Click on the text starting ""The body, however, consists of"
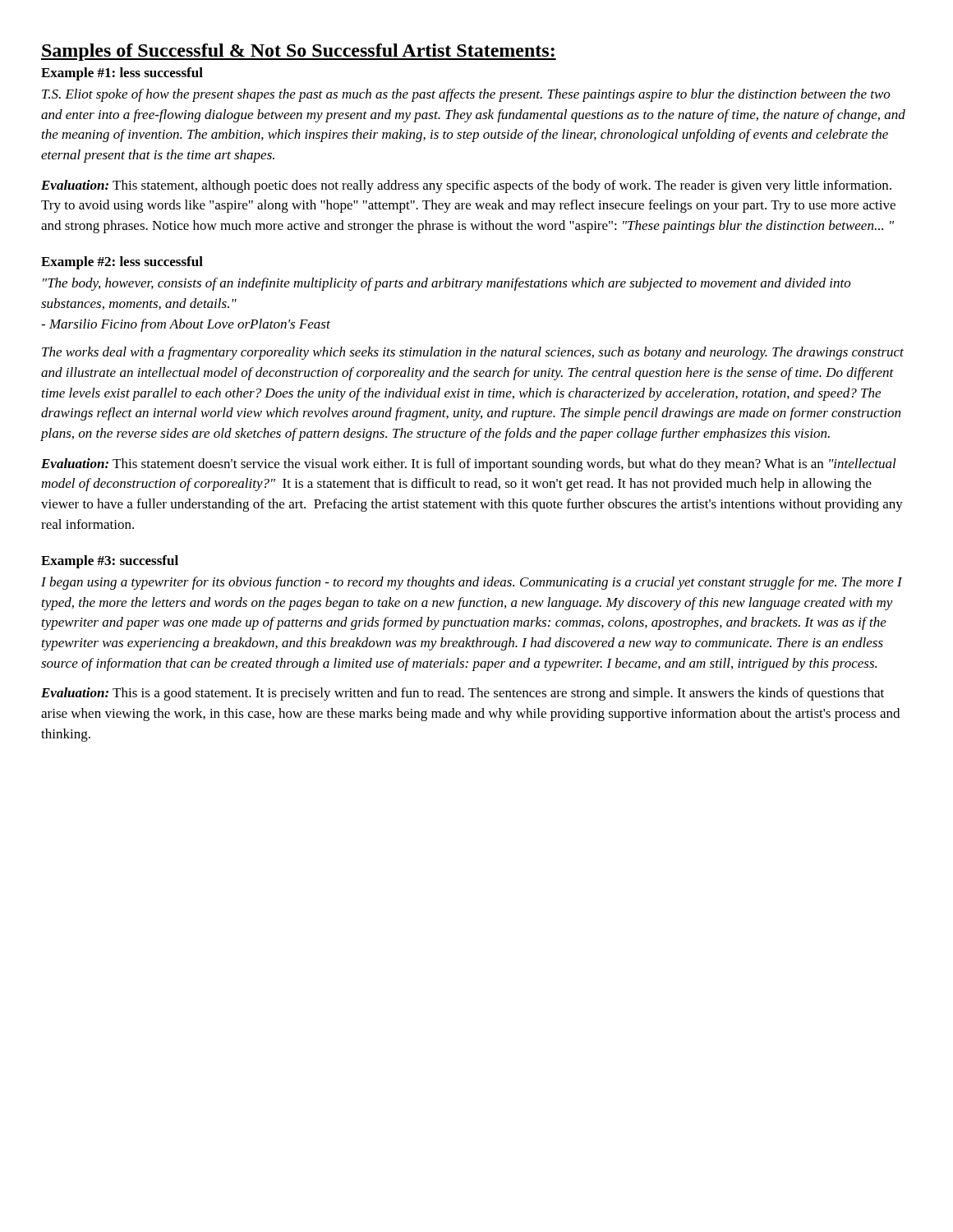953x1232 pixels. [x=447, y=284]
